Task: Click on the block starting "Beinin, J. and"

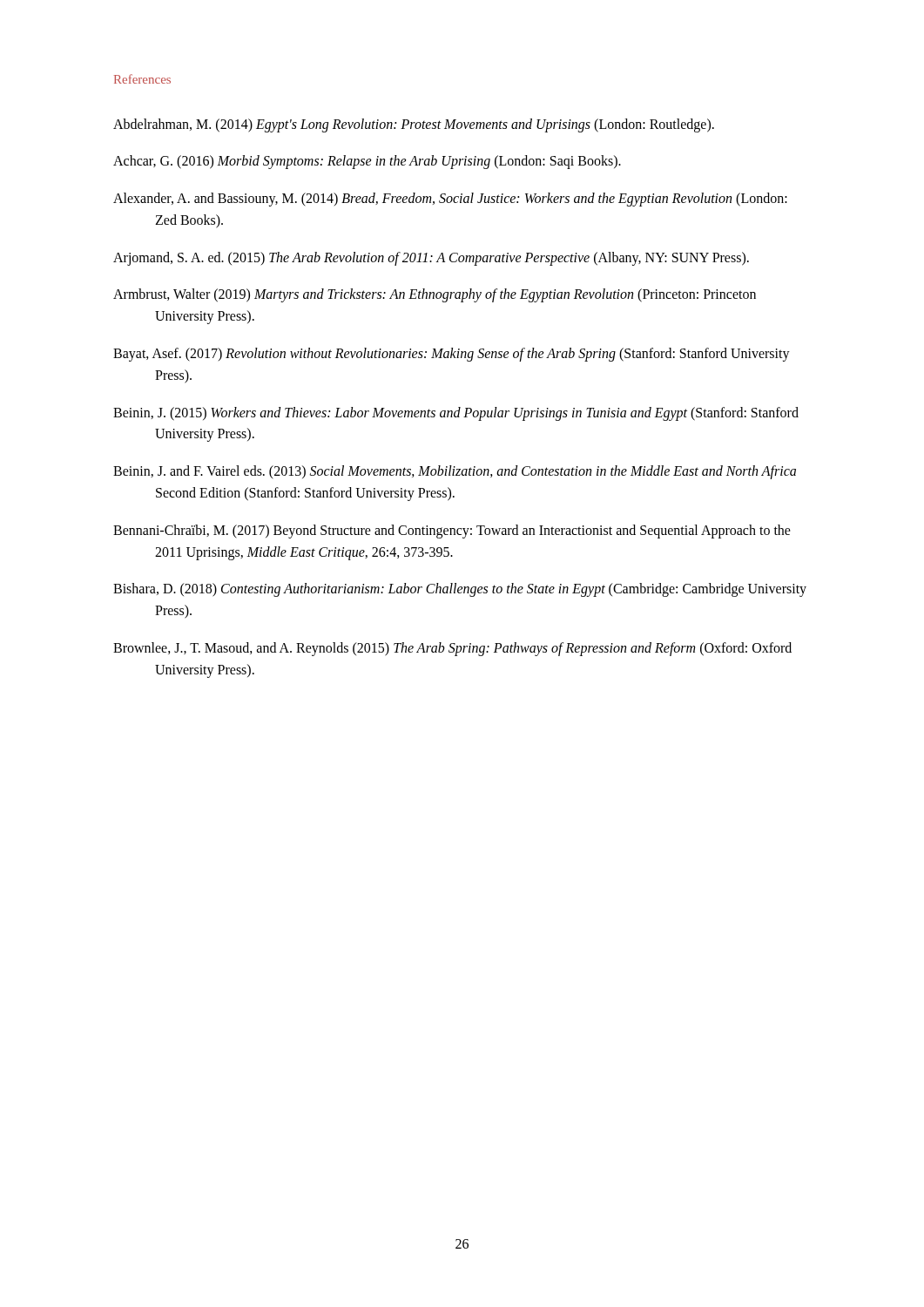Action: coord(455,482)
